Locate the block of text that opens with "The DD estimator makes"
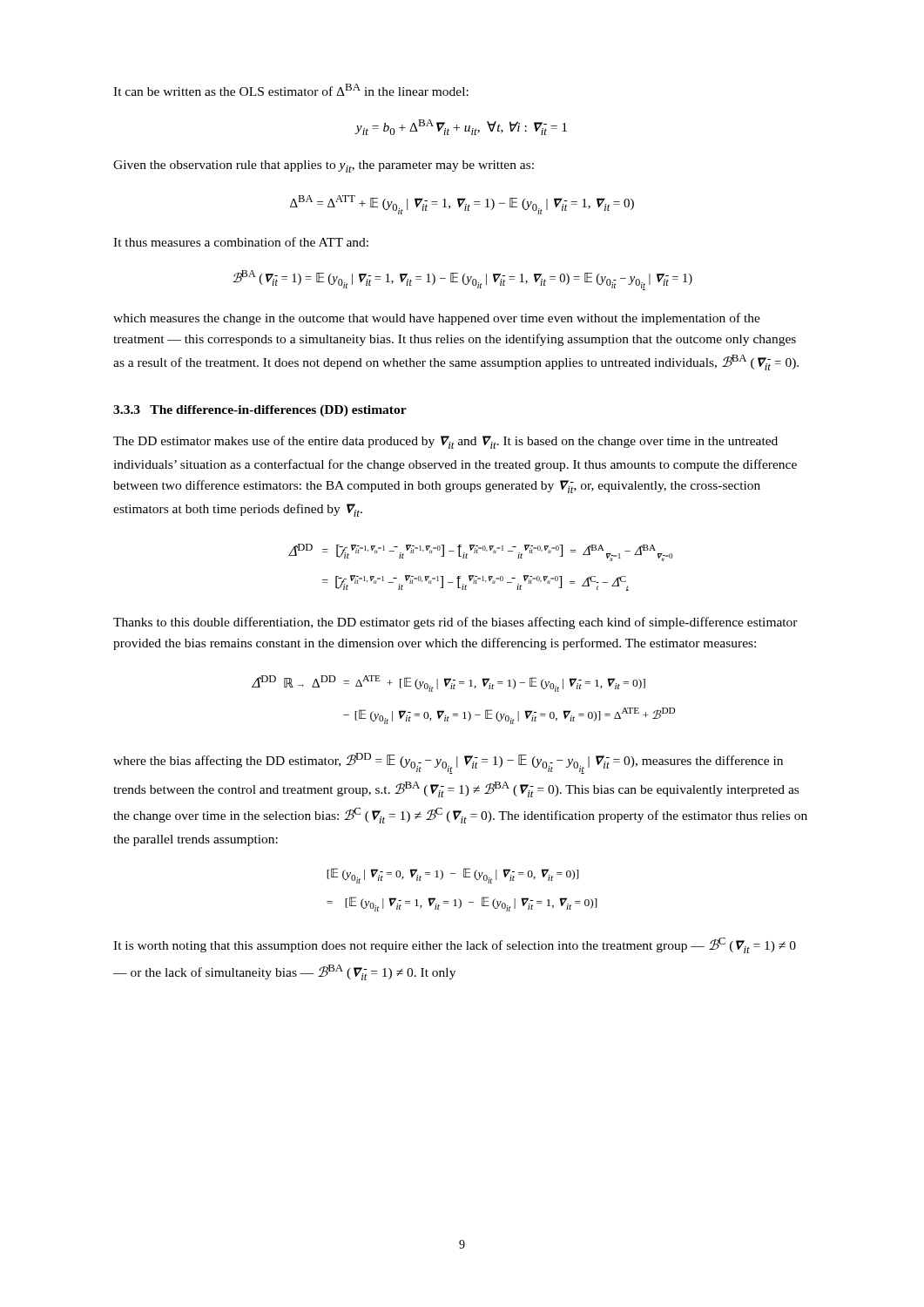The height and width of the screenshot is (1307, 924). point(455,476)
